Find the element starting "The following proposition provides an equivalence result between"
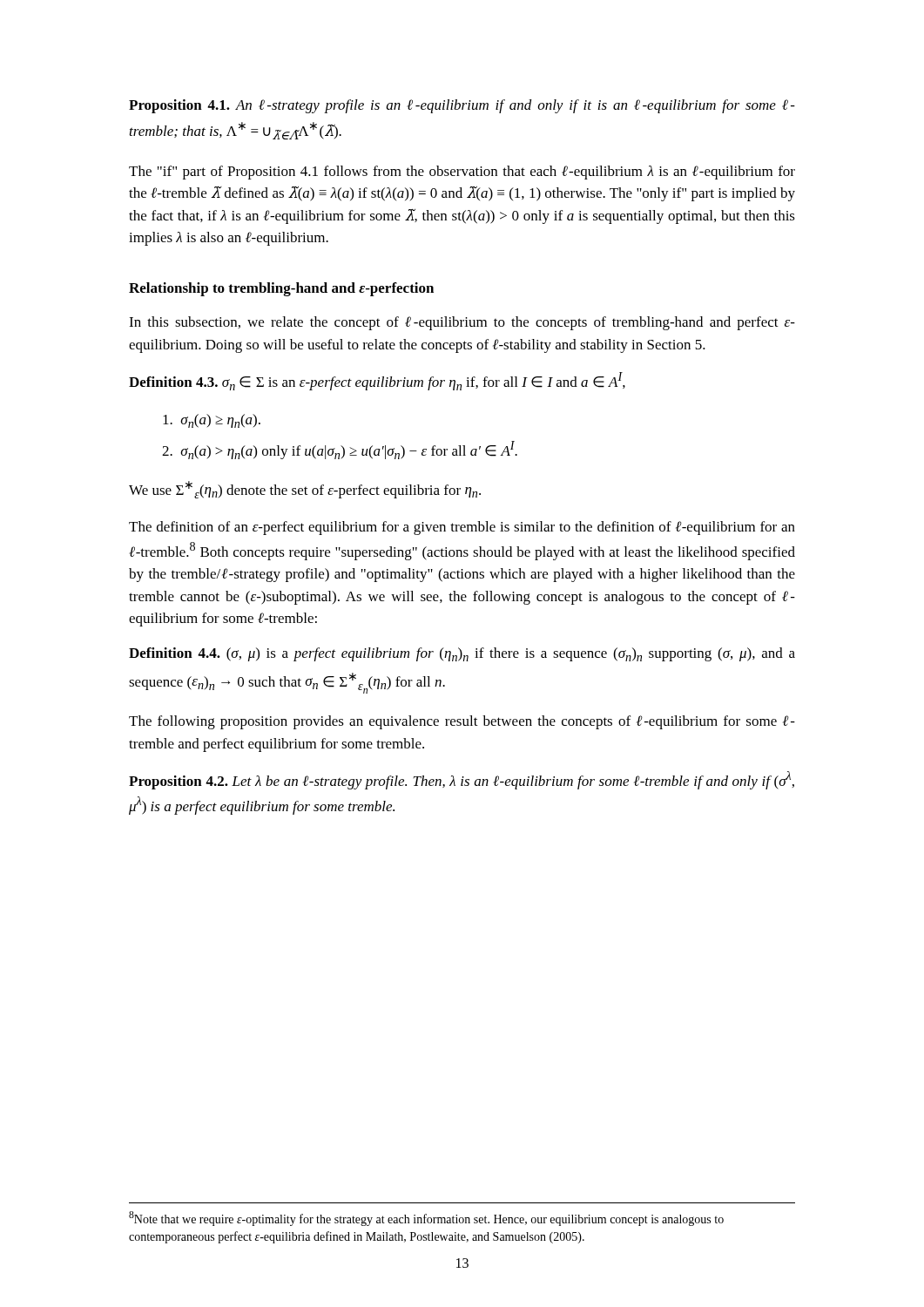924x1307 pixels. pos(462,732)
